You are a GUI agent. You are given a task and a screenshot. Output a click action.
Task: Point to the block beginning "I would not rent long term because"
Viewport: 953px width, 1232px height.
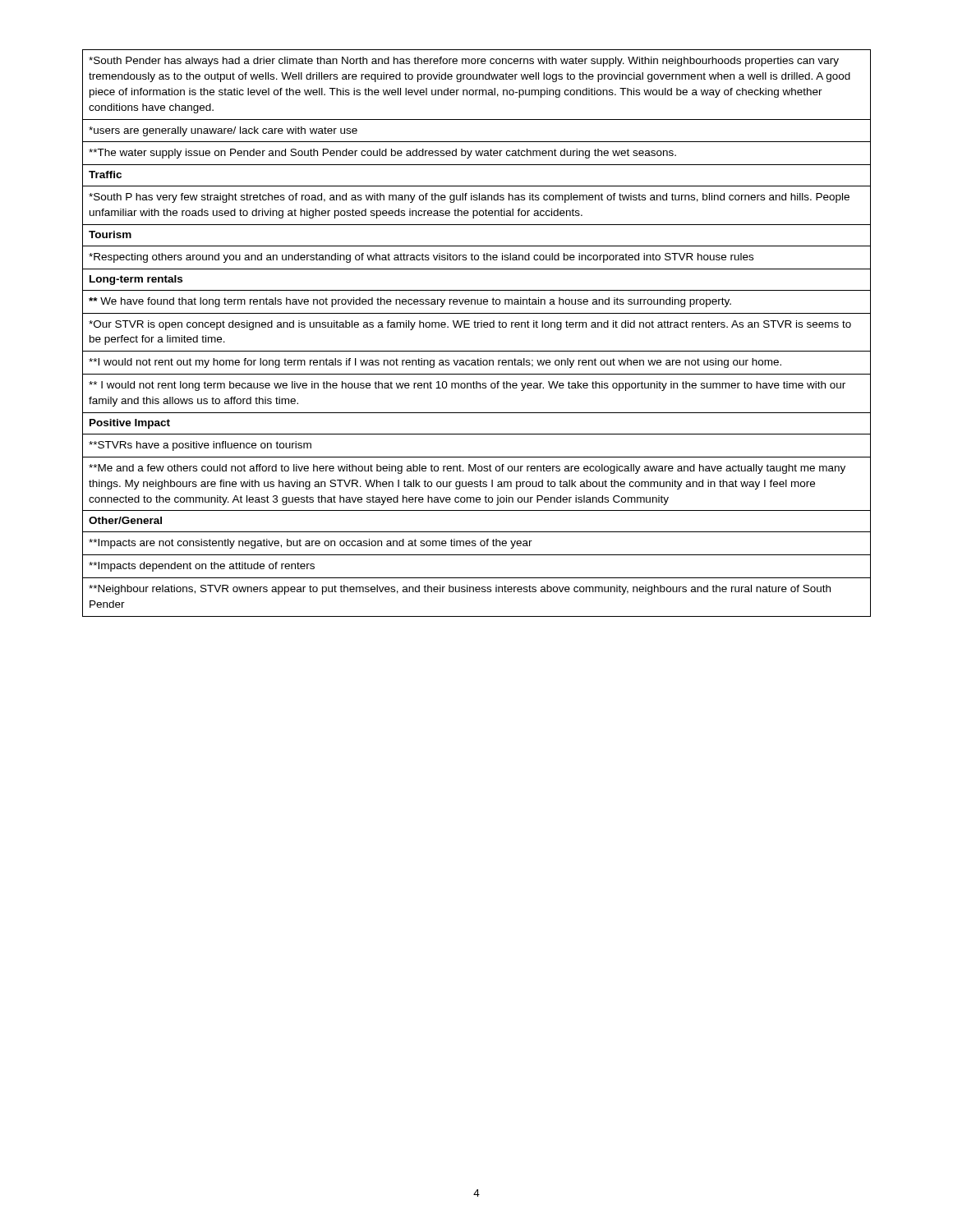pos(467,393)
